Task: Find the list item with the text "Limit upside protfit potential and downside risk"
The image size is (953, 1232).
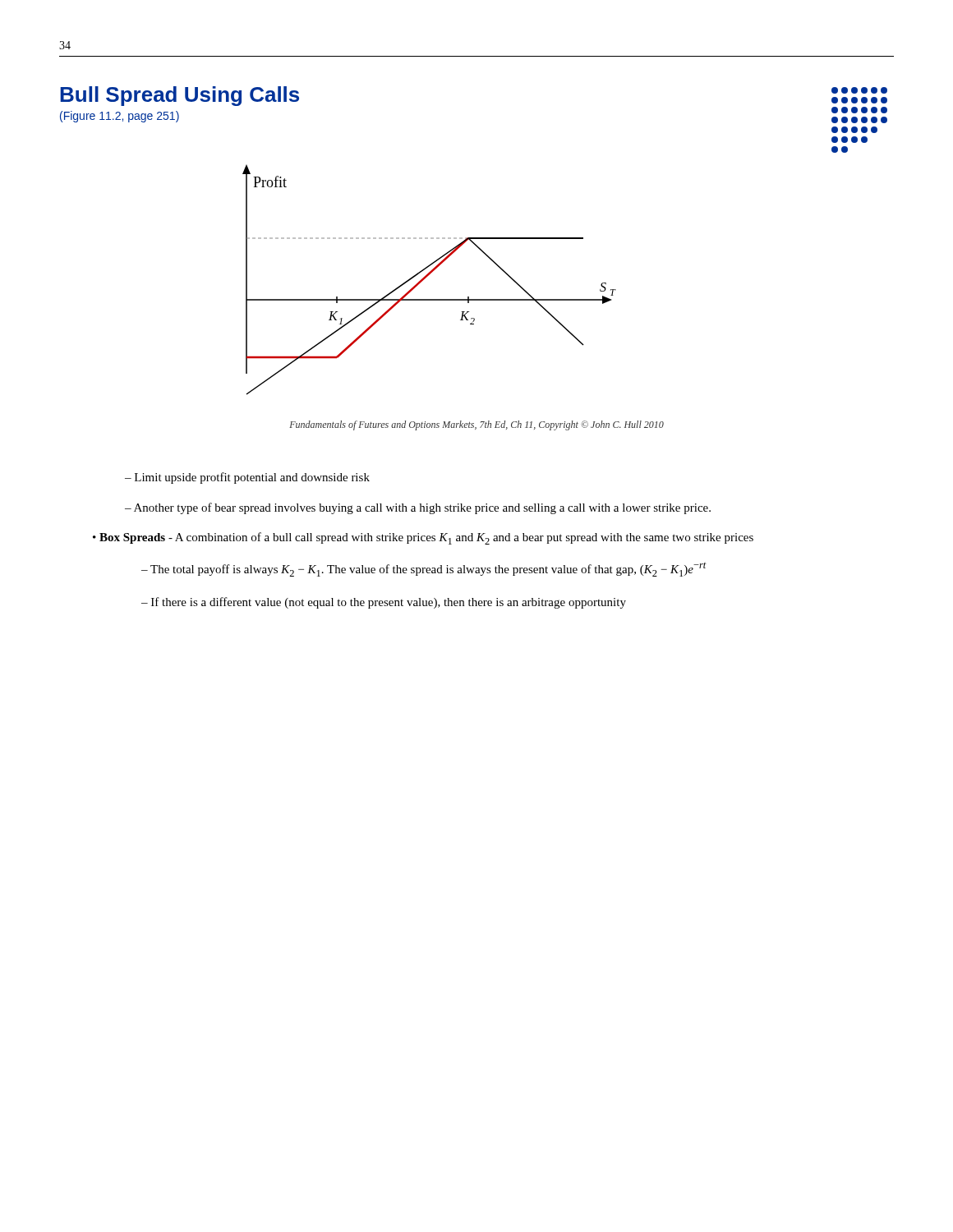Action: coord(252,477)
